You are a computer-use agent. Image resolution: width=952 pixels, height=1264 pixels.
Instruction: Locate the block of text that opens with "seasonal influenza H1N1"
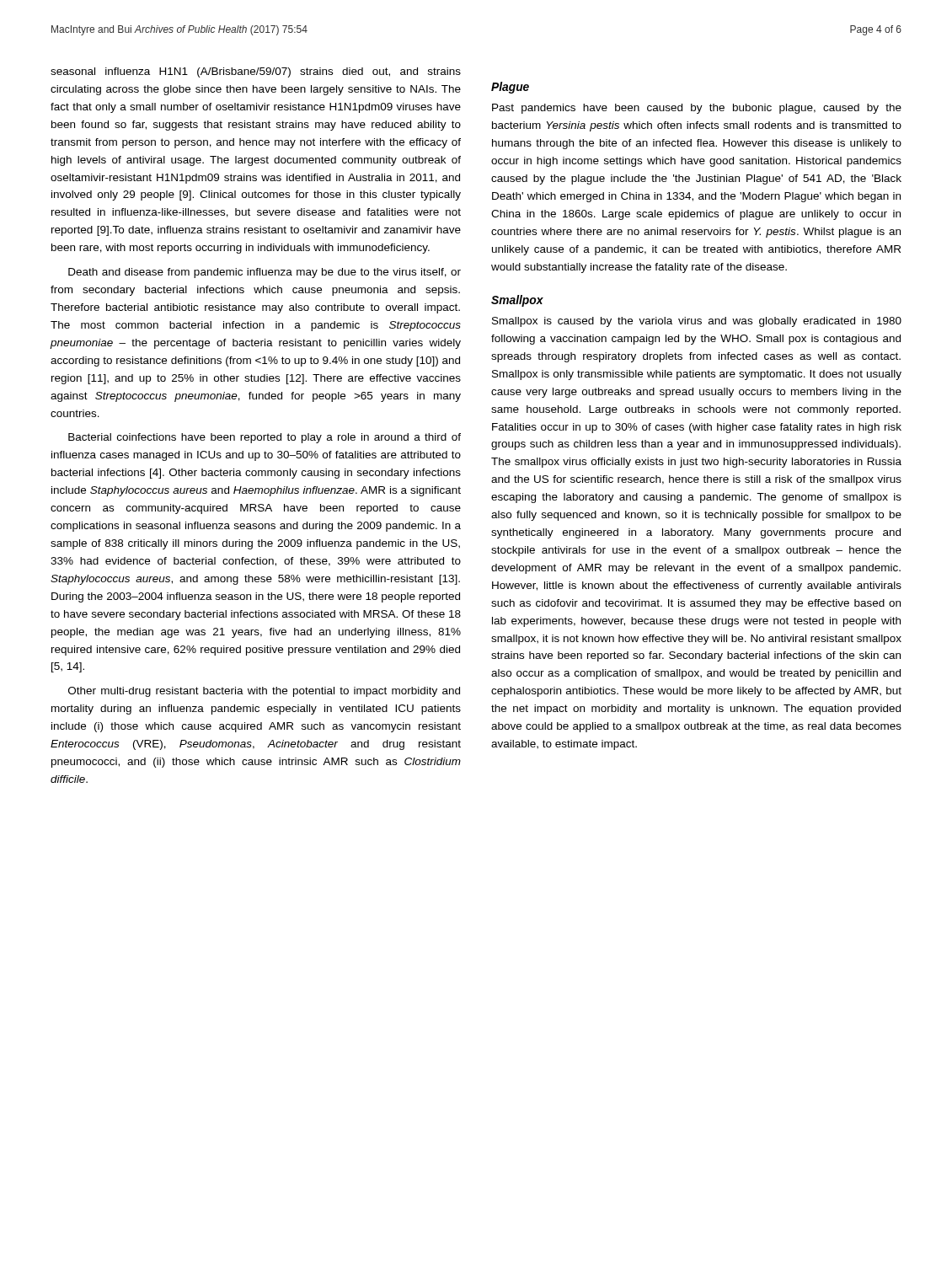pos(256,160)
